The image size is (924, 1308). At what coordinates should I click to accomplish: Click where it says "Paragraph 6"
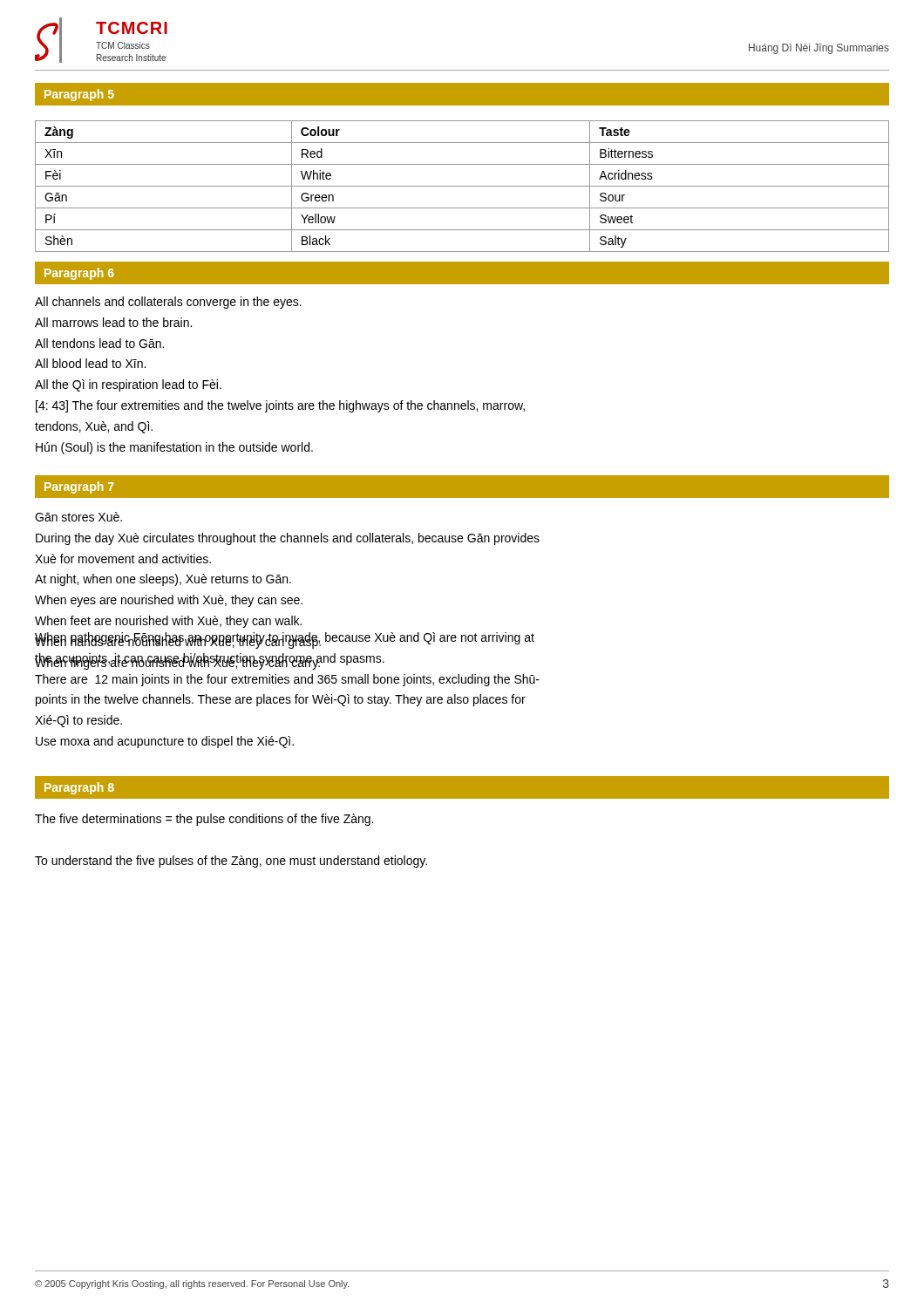(462, 273)
